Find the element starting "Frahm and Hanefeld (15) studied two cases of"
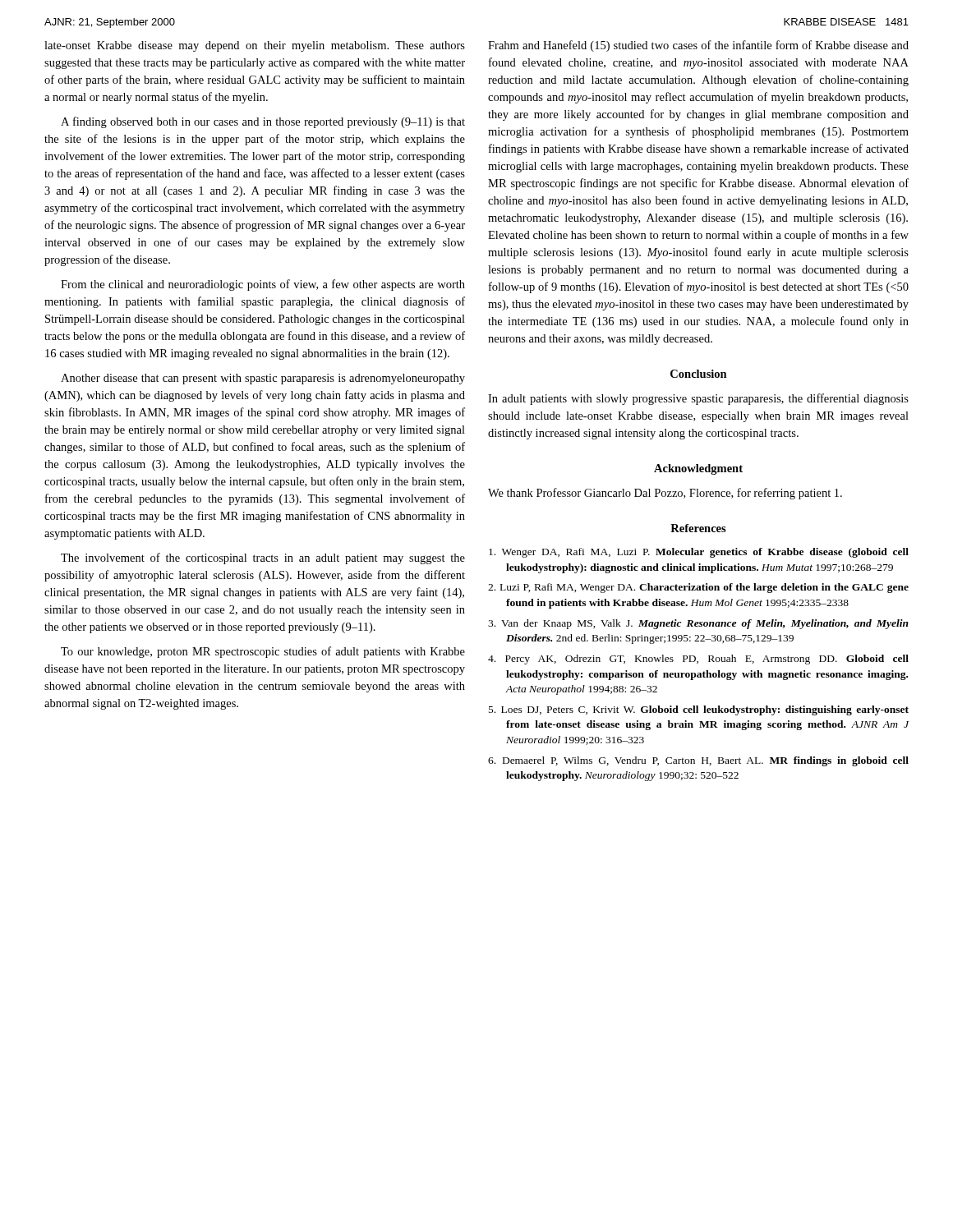 pos(698,192)
